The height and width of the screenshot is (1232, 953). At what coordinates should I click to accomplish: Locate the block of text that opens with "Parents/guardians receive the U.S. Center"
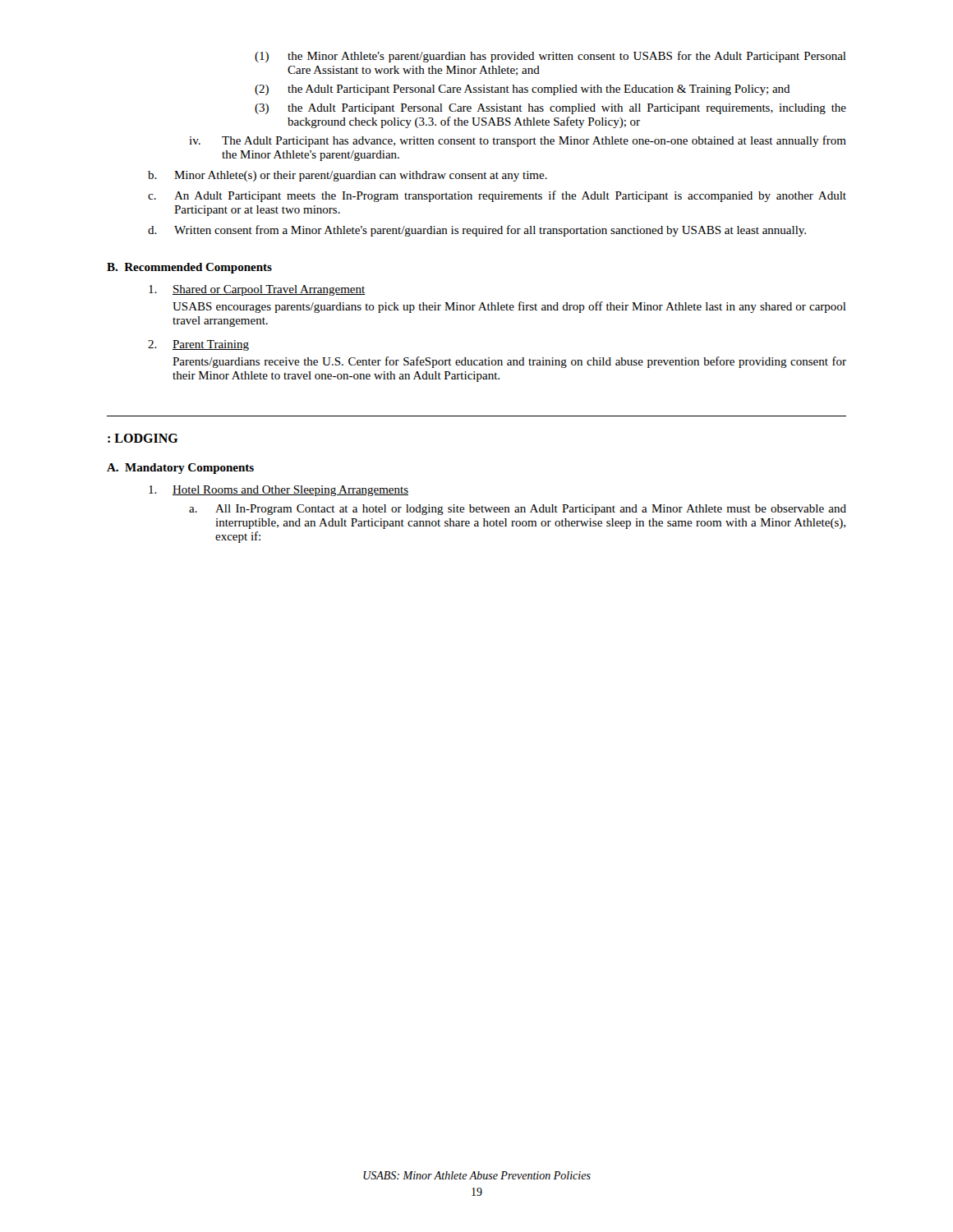pyautogui.click(x=509, y=368)
